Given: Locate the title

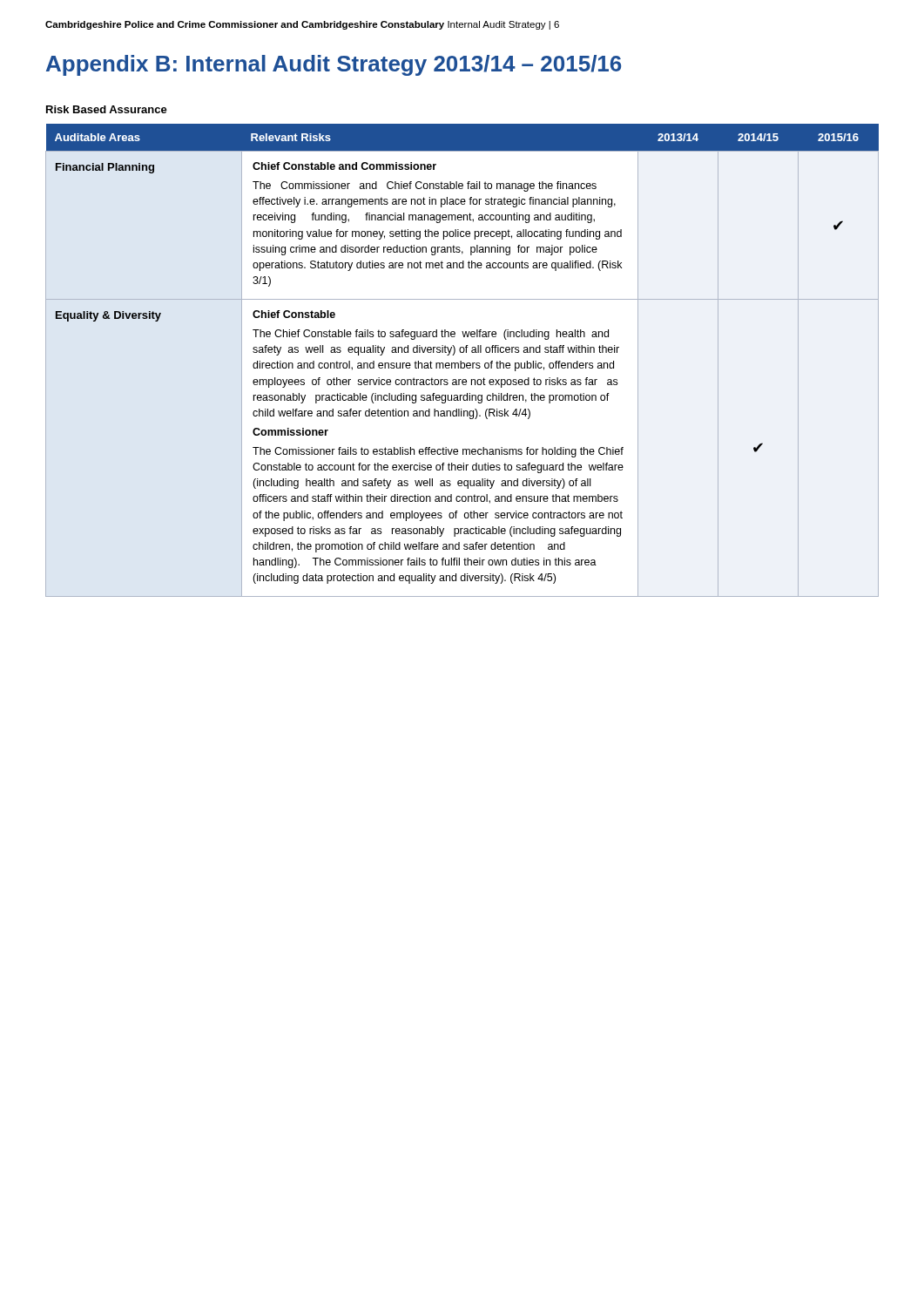Looking at the screenshot, I should tap(334, 64).
